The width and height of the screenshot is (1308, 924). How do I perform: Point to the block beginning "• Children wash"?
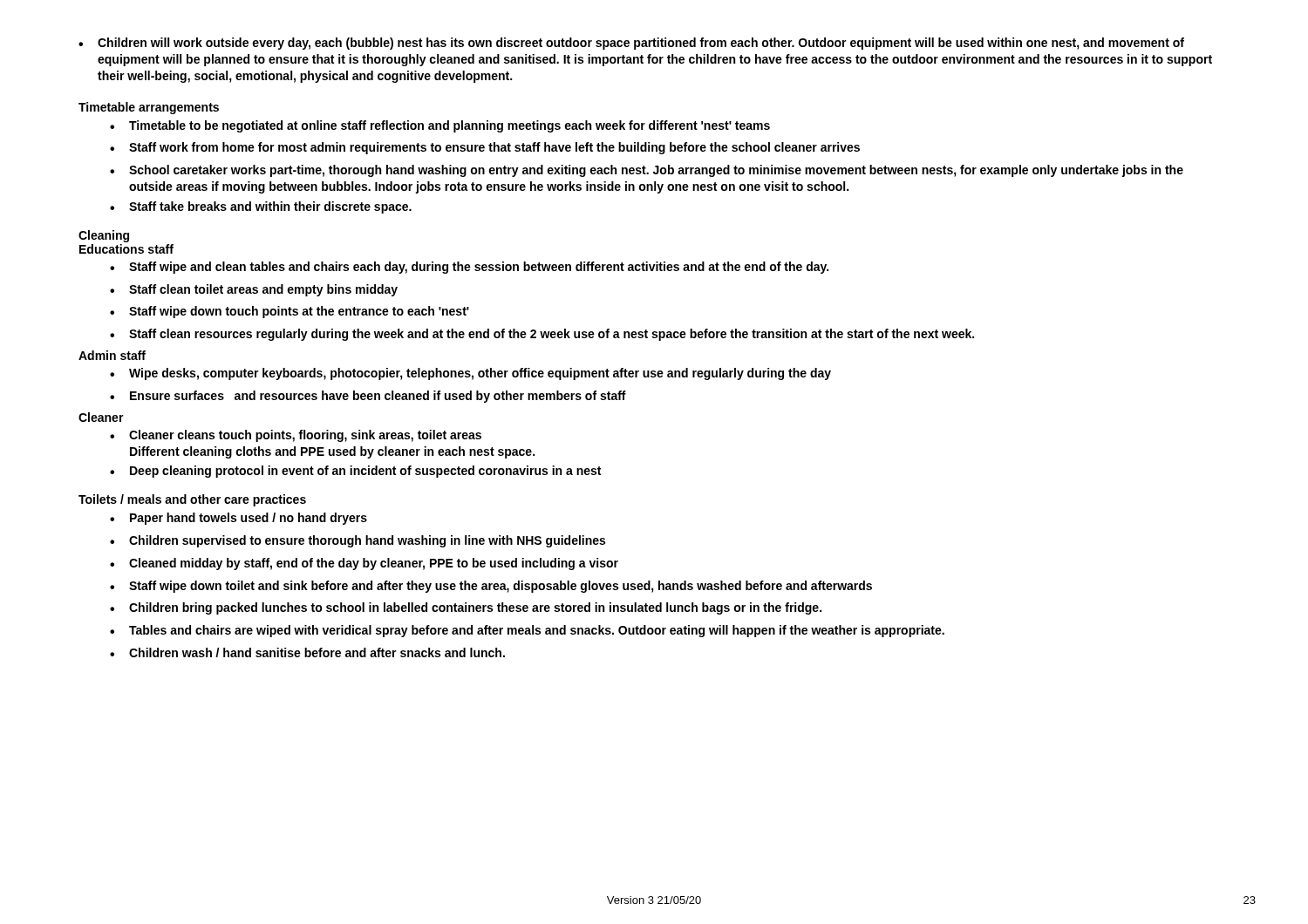pos(307,652)
